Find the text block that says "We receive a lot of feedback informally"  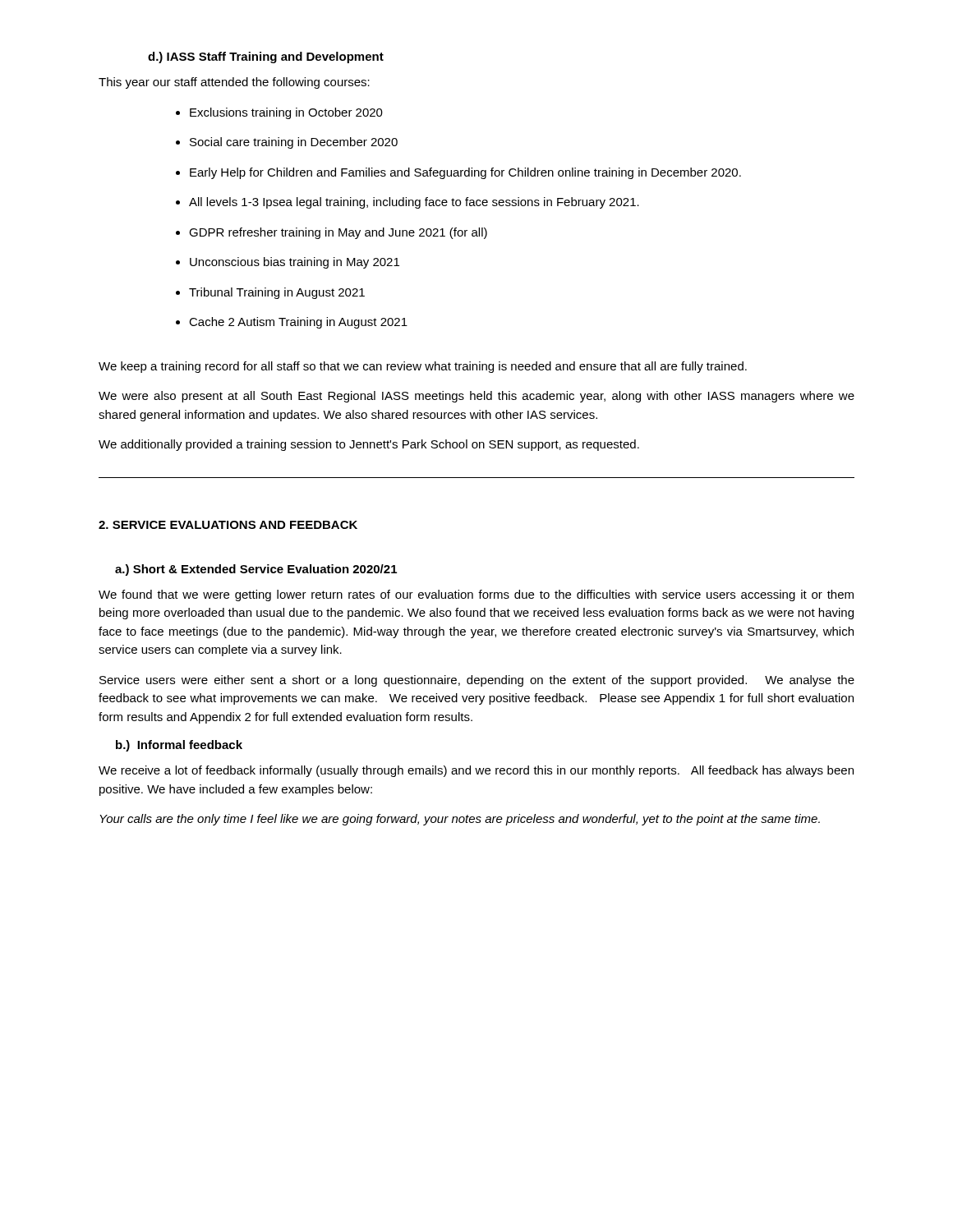click(x=476, y=779)
